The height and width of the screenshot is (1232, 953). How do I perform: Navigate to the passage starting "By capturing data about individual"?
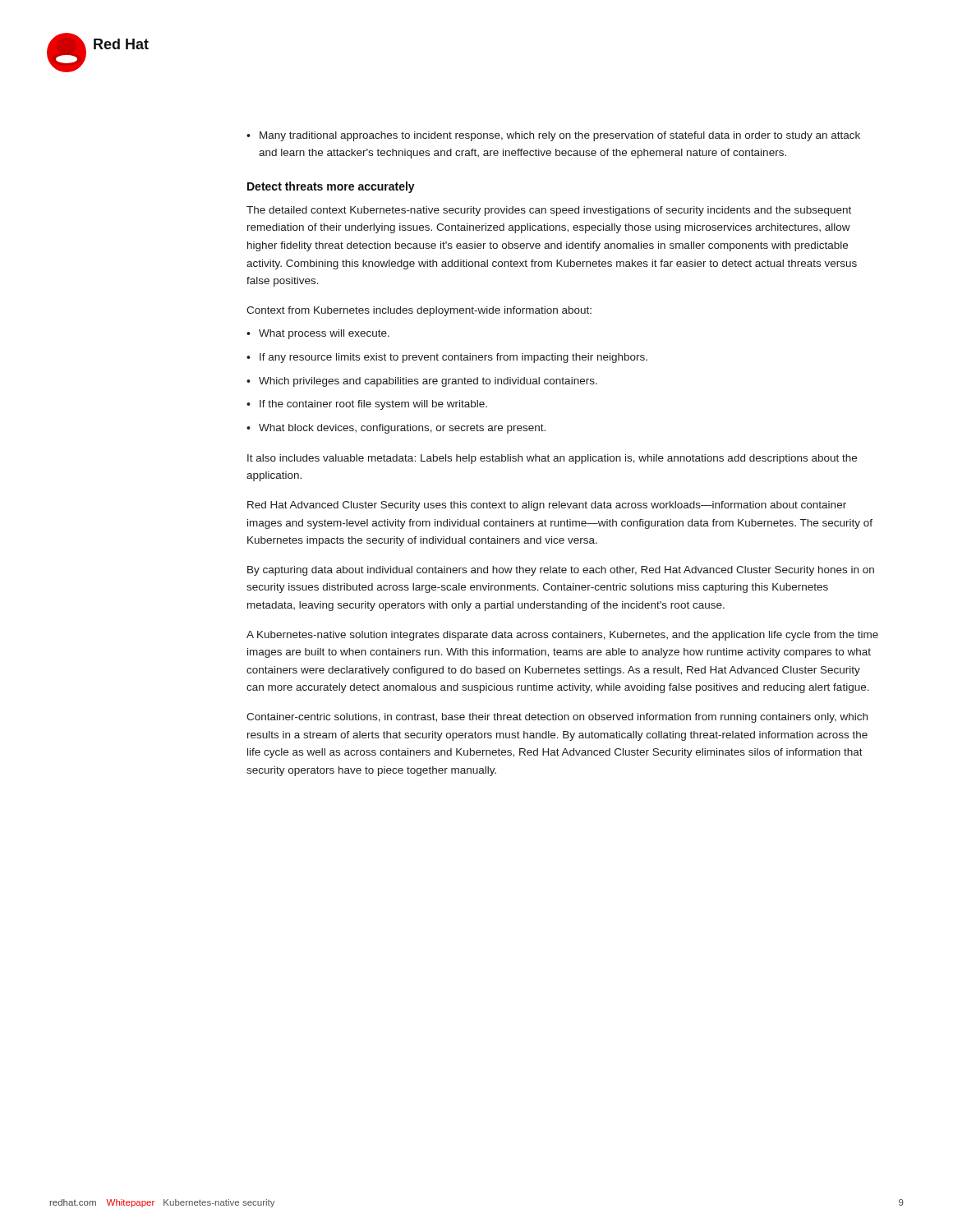[561, 587]
